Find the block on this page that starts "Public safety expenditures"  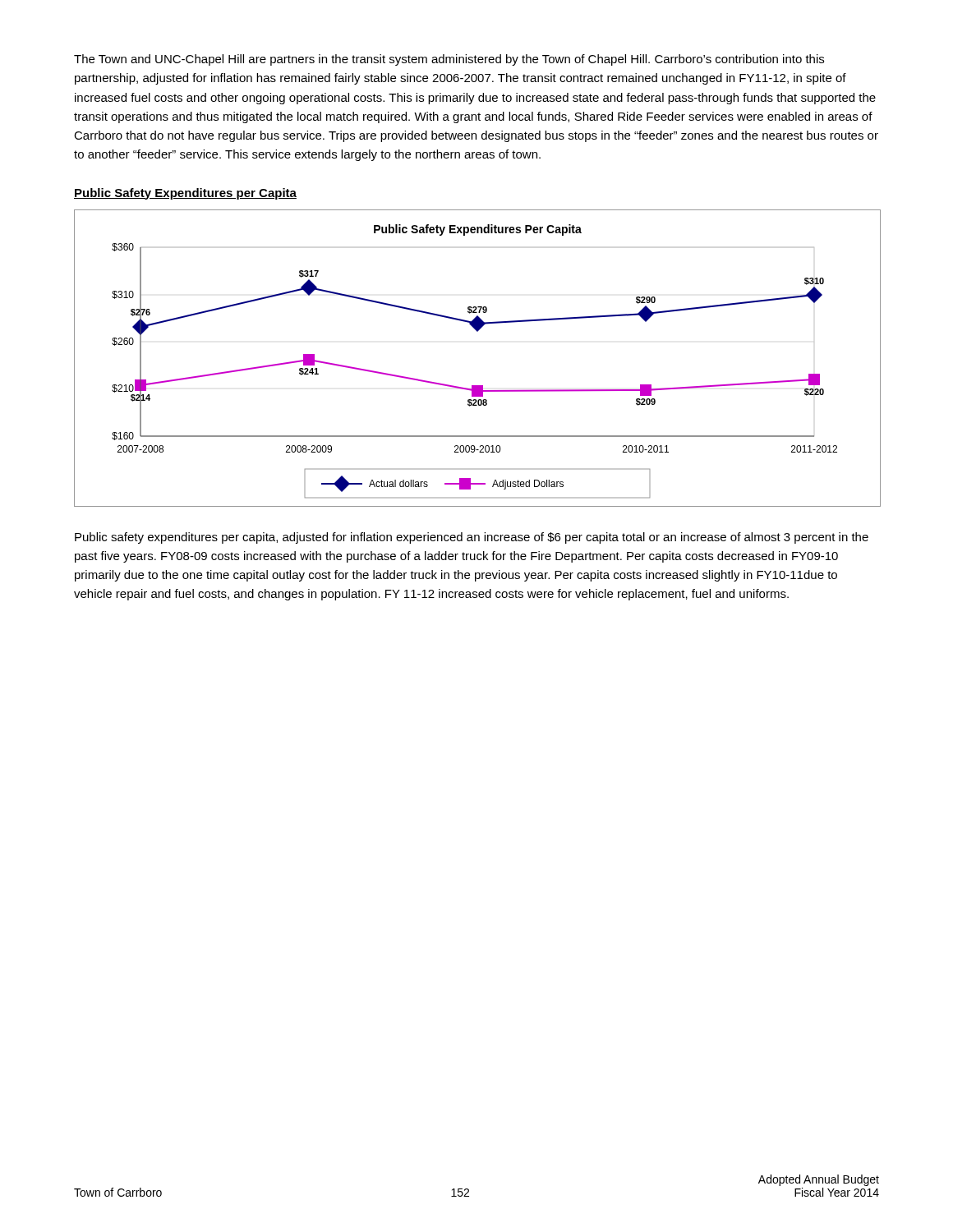471,565
